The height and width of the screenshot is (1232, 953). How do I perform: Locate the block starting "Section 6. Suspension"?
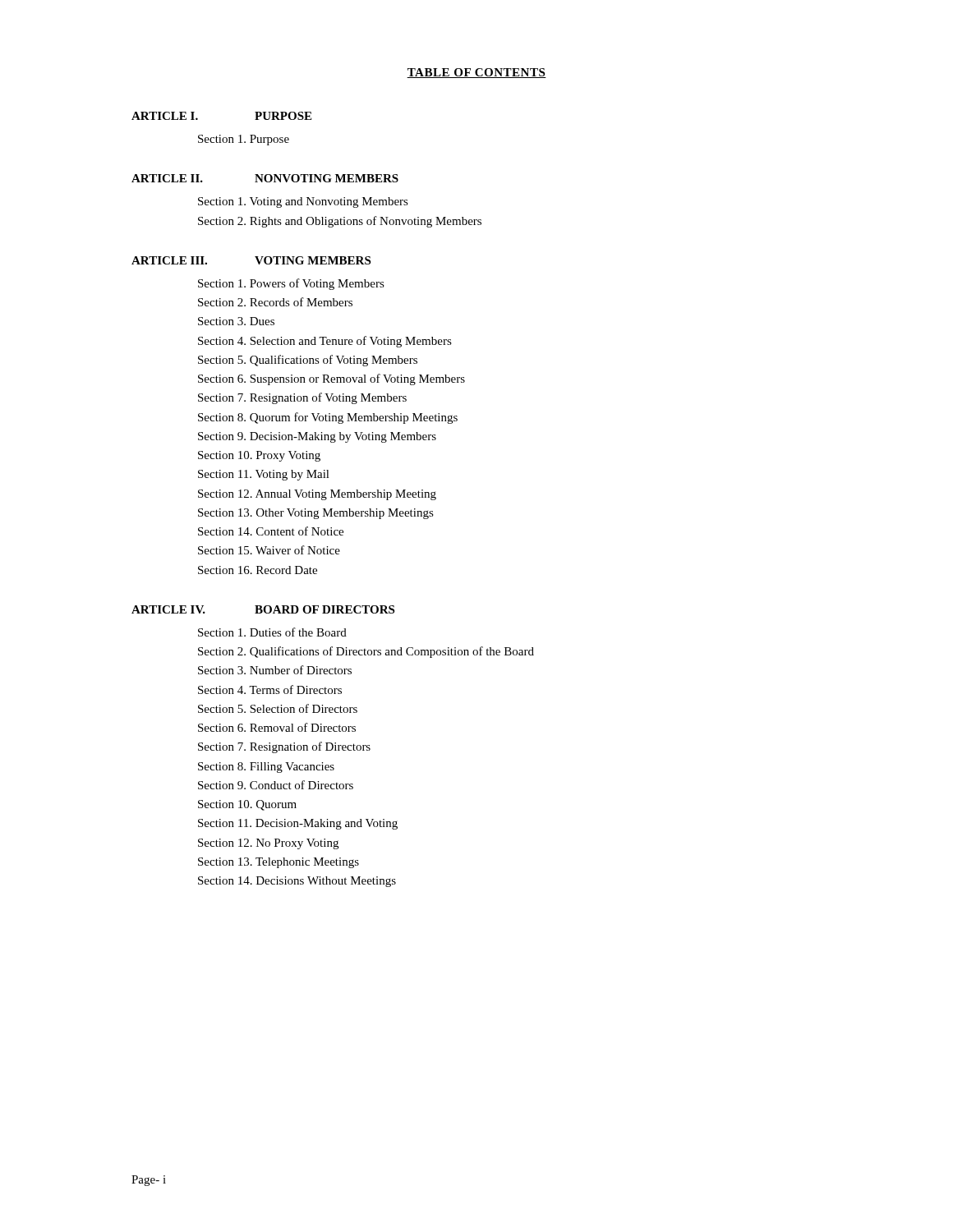click(x=331, y=379)
